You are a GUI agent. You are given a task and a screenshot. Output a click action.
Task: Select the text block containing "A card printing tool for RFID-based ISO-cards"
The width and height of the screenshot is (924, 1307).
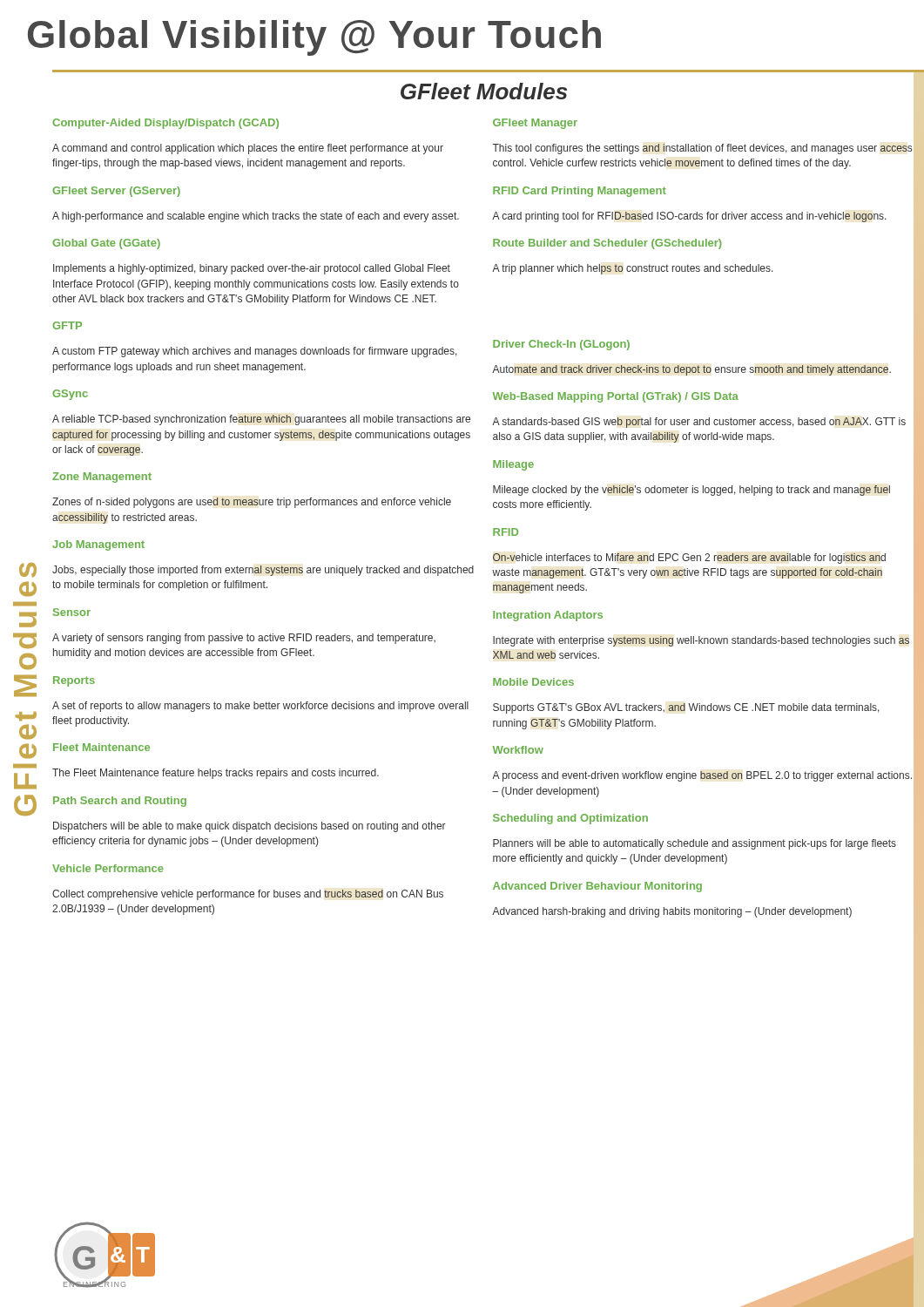pyautogui.click(x=704, y=217)
